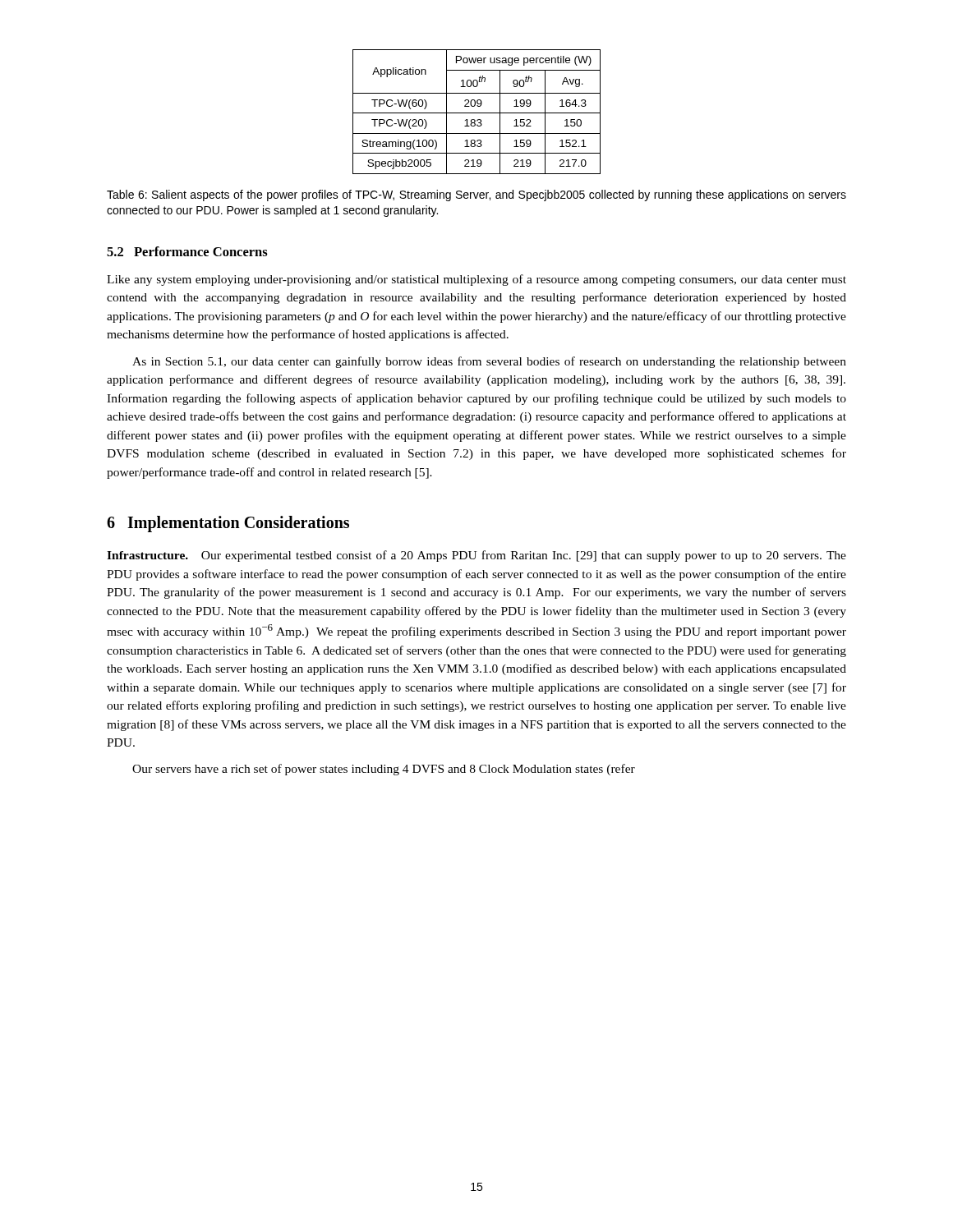Locate the table with the text "100 th"
953x1232 pixels.
476,112
